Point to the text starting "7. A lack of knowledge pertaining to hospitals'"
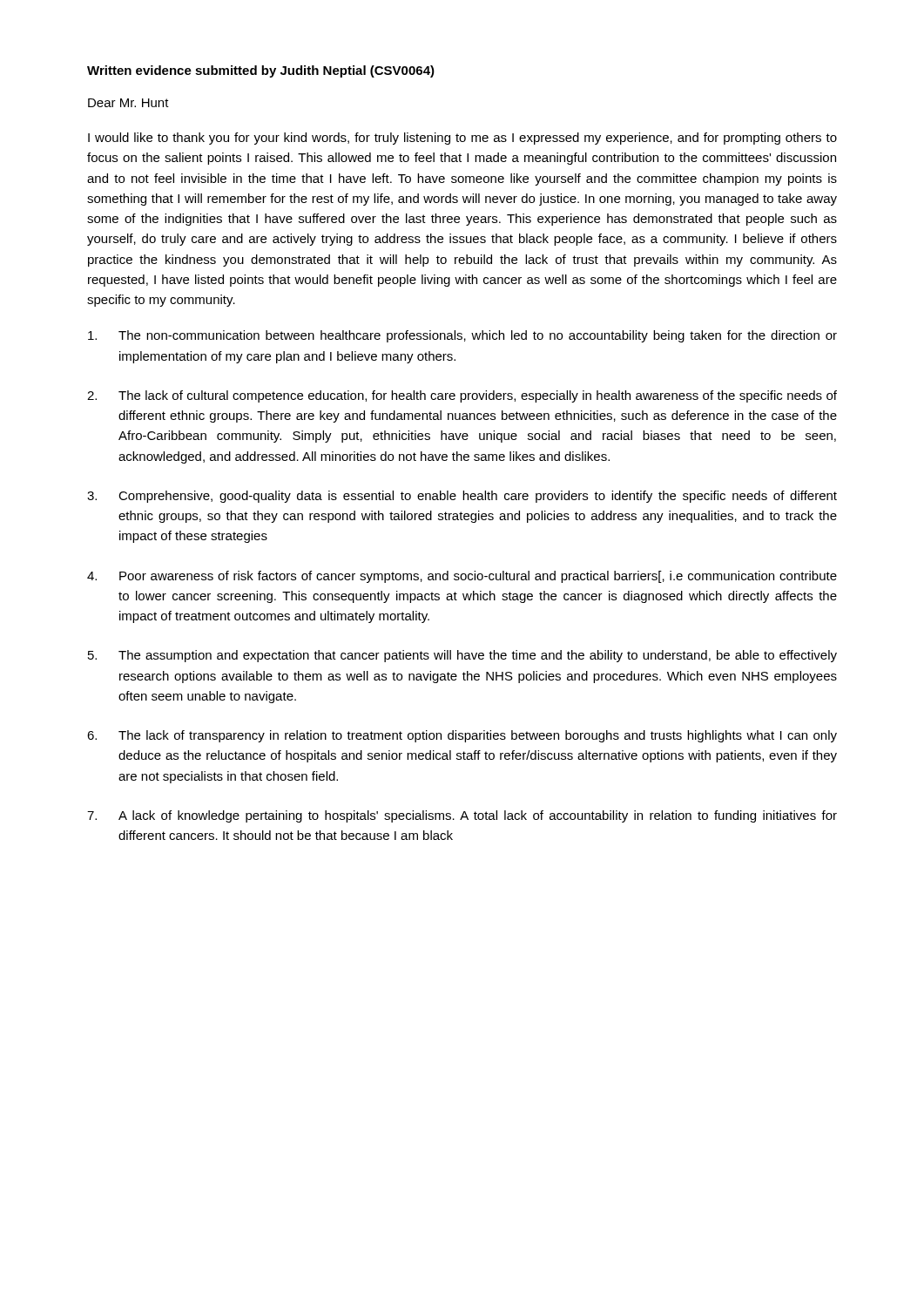 [x=462, y=825]
